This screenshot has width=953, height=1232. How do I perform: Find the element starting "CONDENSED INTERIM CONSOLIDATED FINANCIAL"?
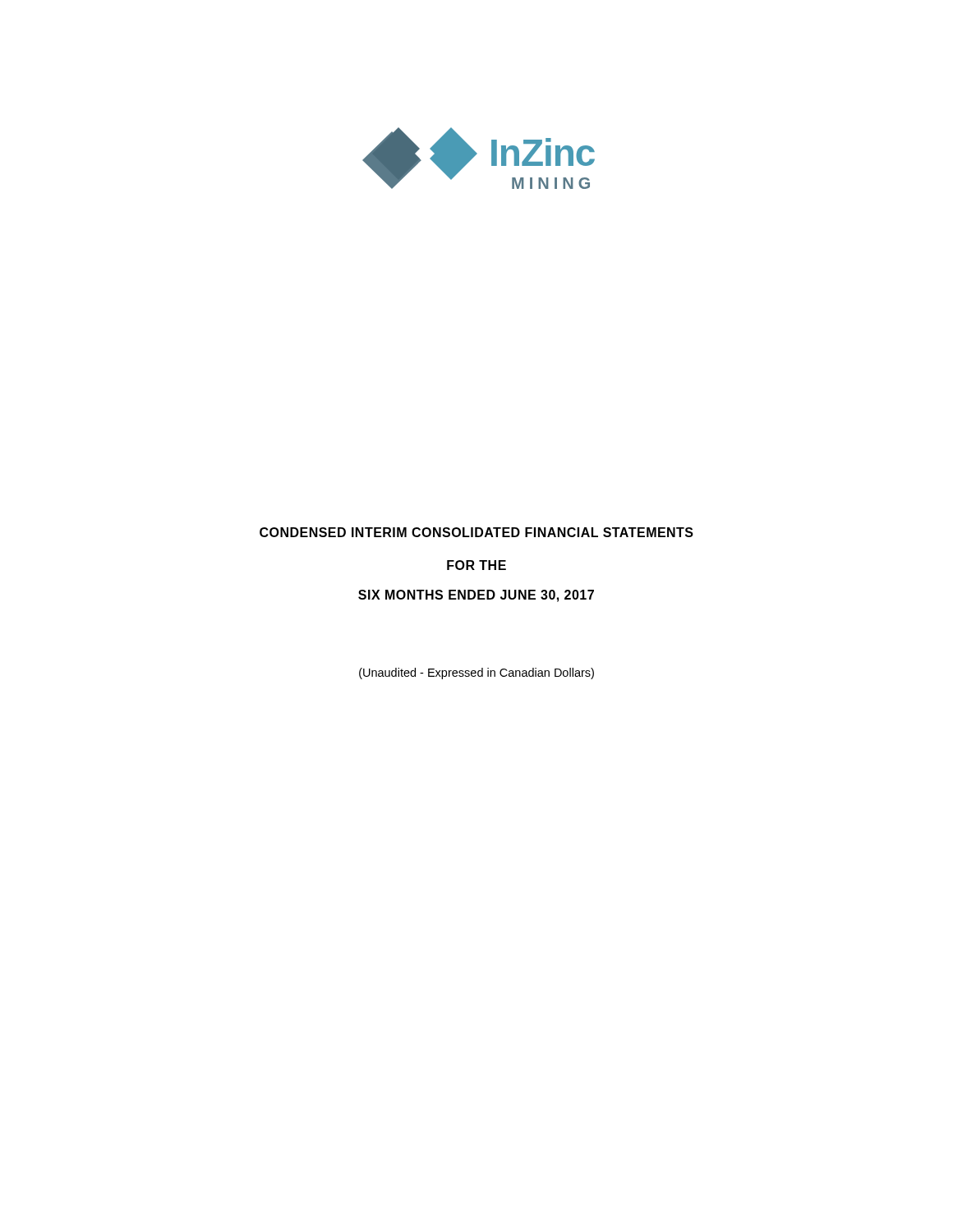pyautogui.click(x=476, y=564)
